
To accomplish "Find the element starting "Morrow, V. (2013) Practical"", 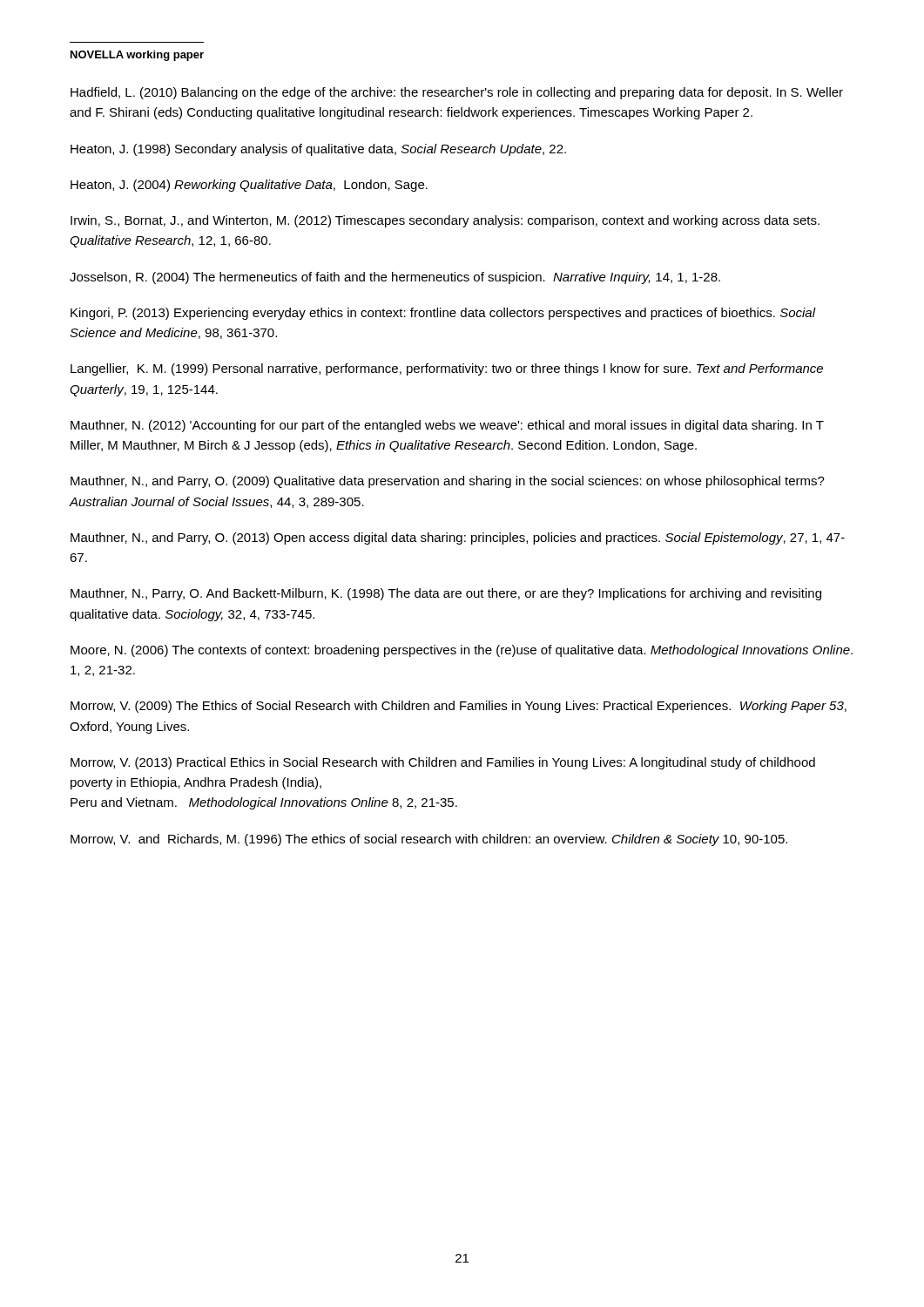I will coord(443,763).
